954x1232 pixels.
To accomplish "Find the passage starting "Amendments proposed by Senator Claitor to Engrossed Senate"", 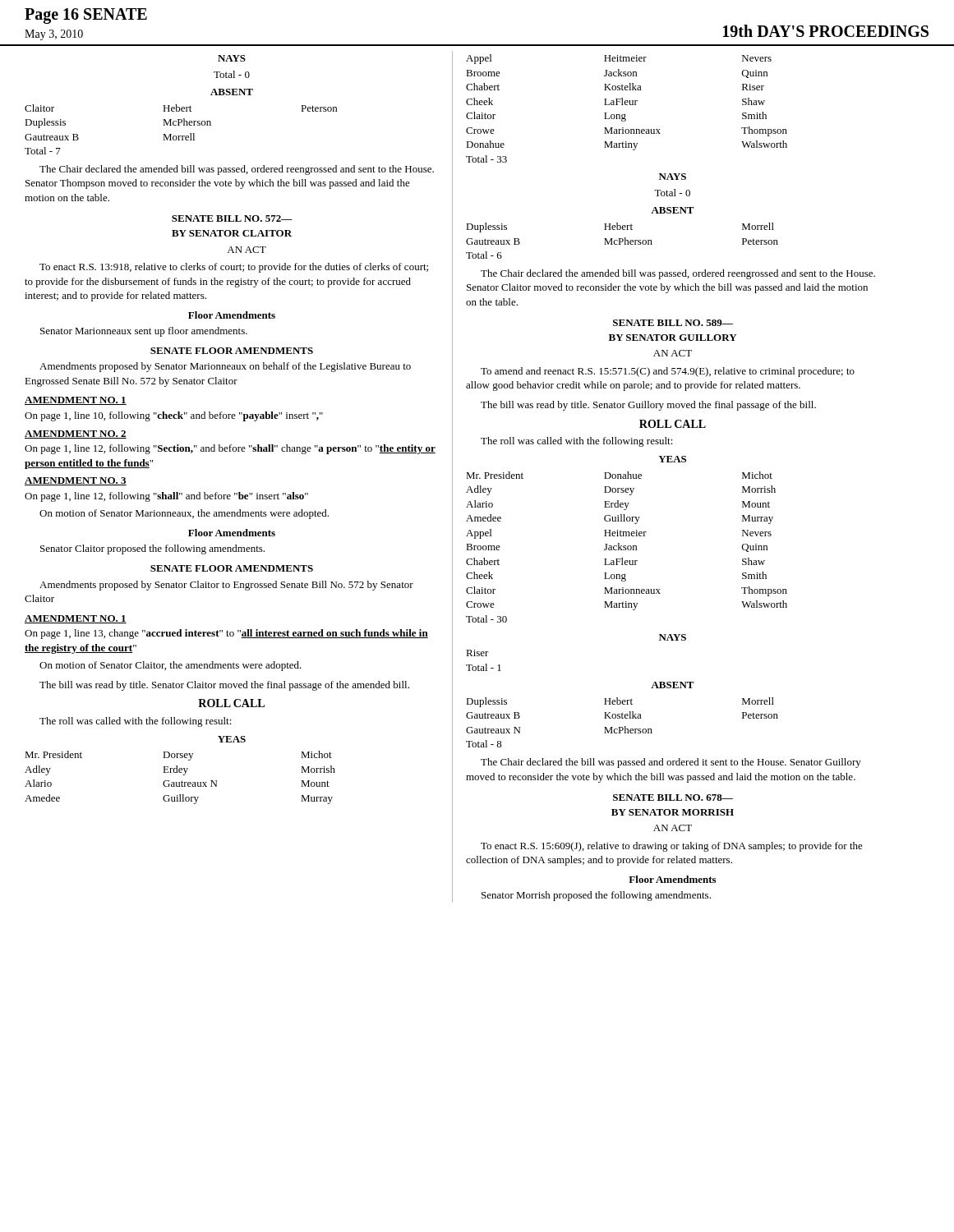I will tap(219, 591).
